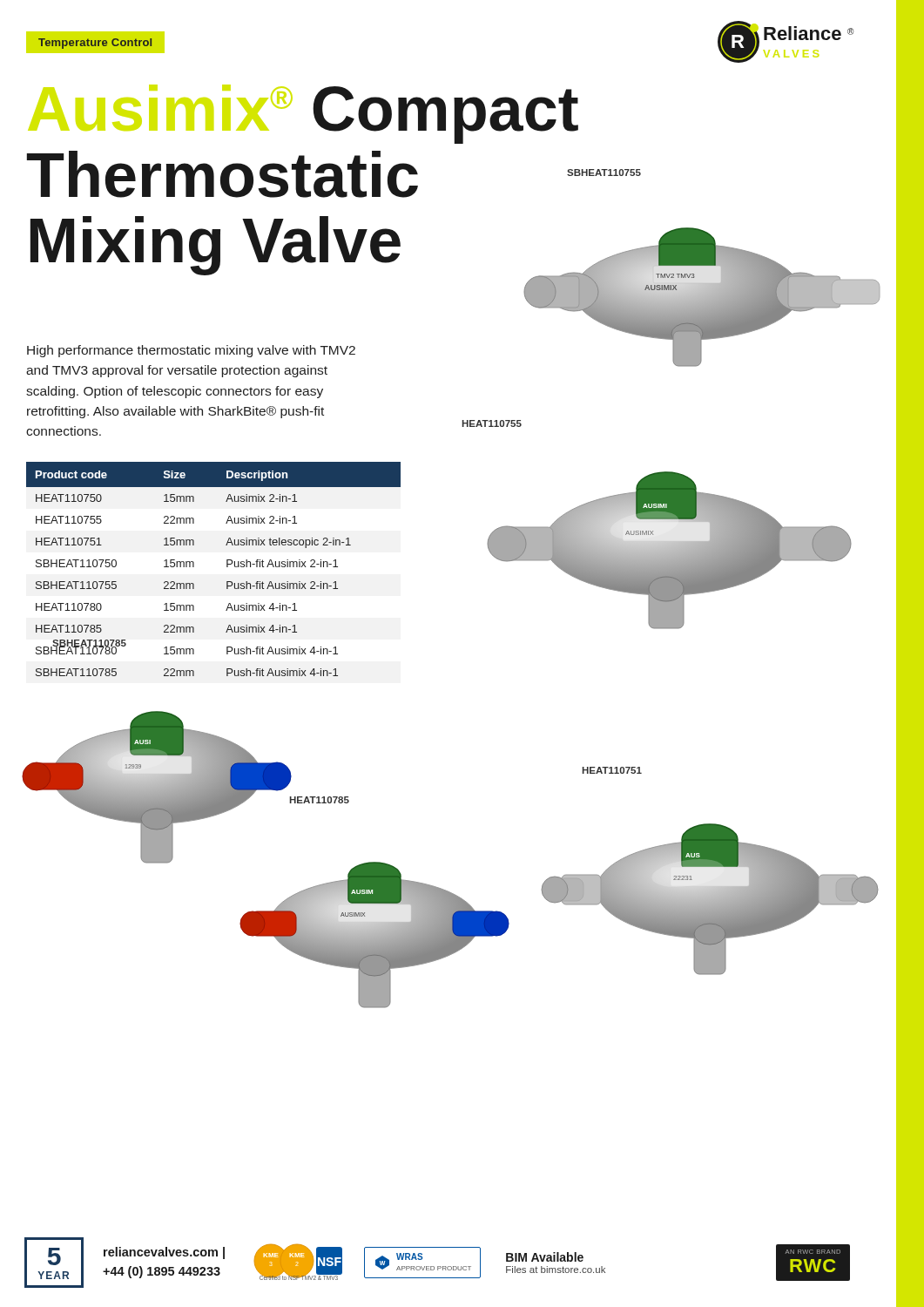
Task: Locate the table with the text "Product code"
Action: 213,572
